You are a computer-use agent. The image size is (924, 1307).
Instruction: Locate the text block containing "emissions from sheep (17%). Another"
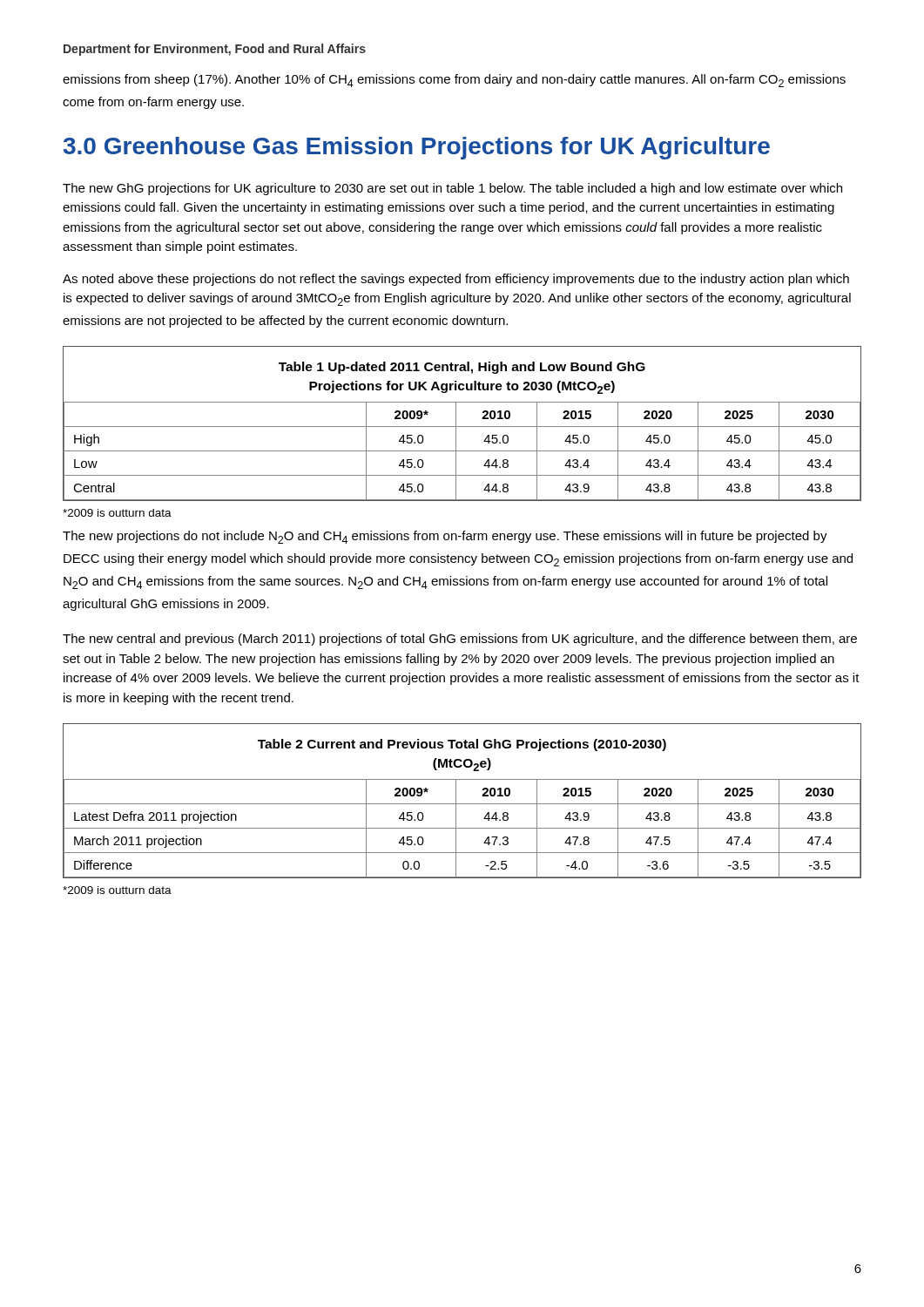[x=454, y=90]
